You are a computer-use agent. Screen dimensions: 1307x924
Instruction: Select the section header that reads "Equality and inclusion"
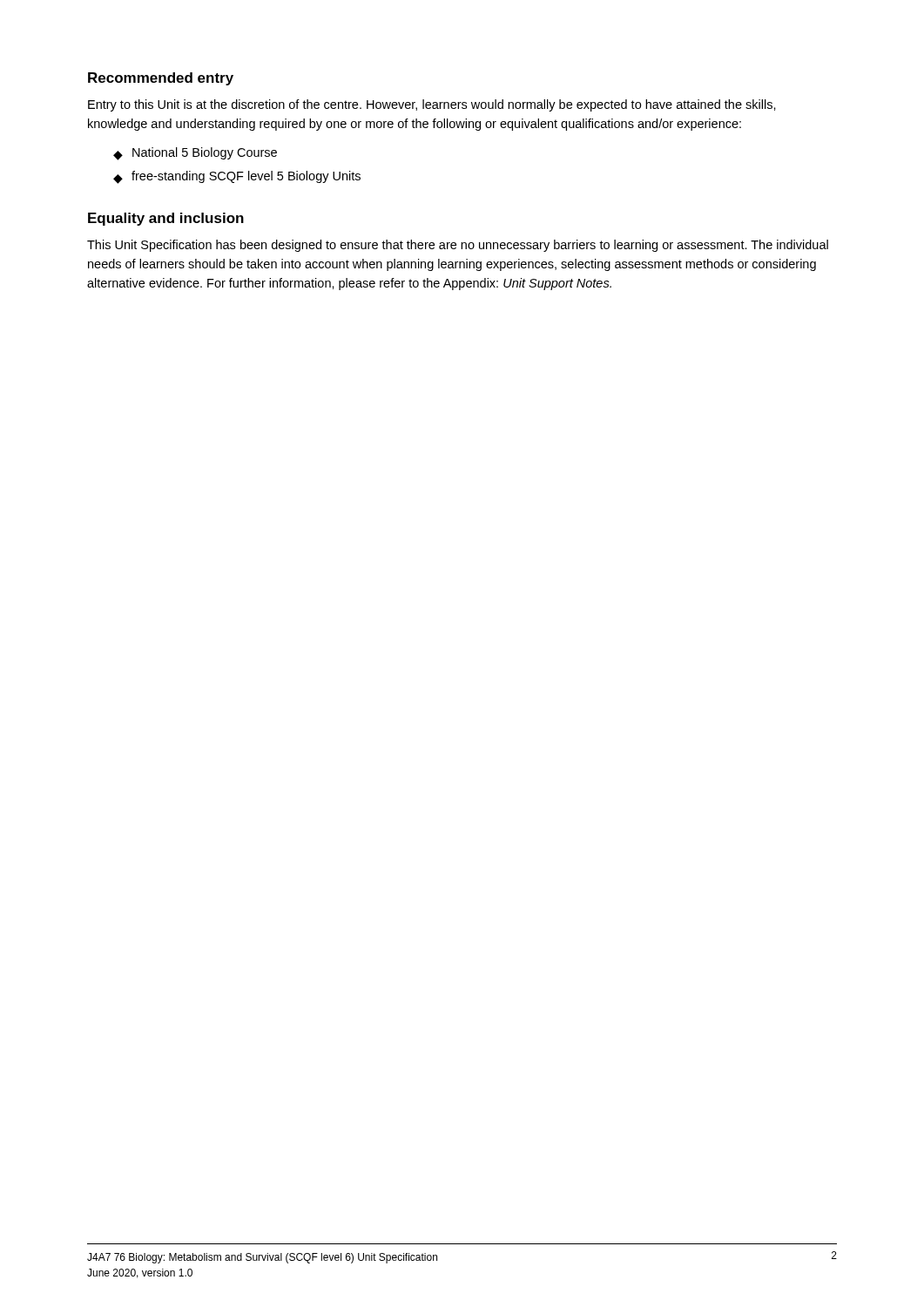coord(166,219)
